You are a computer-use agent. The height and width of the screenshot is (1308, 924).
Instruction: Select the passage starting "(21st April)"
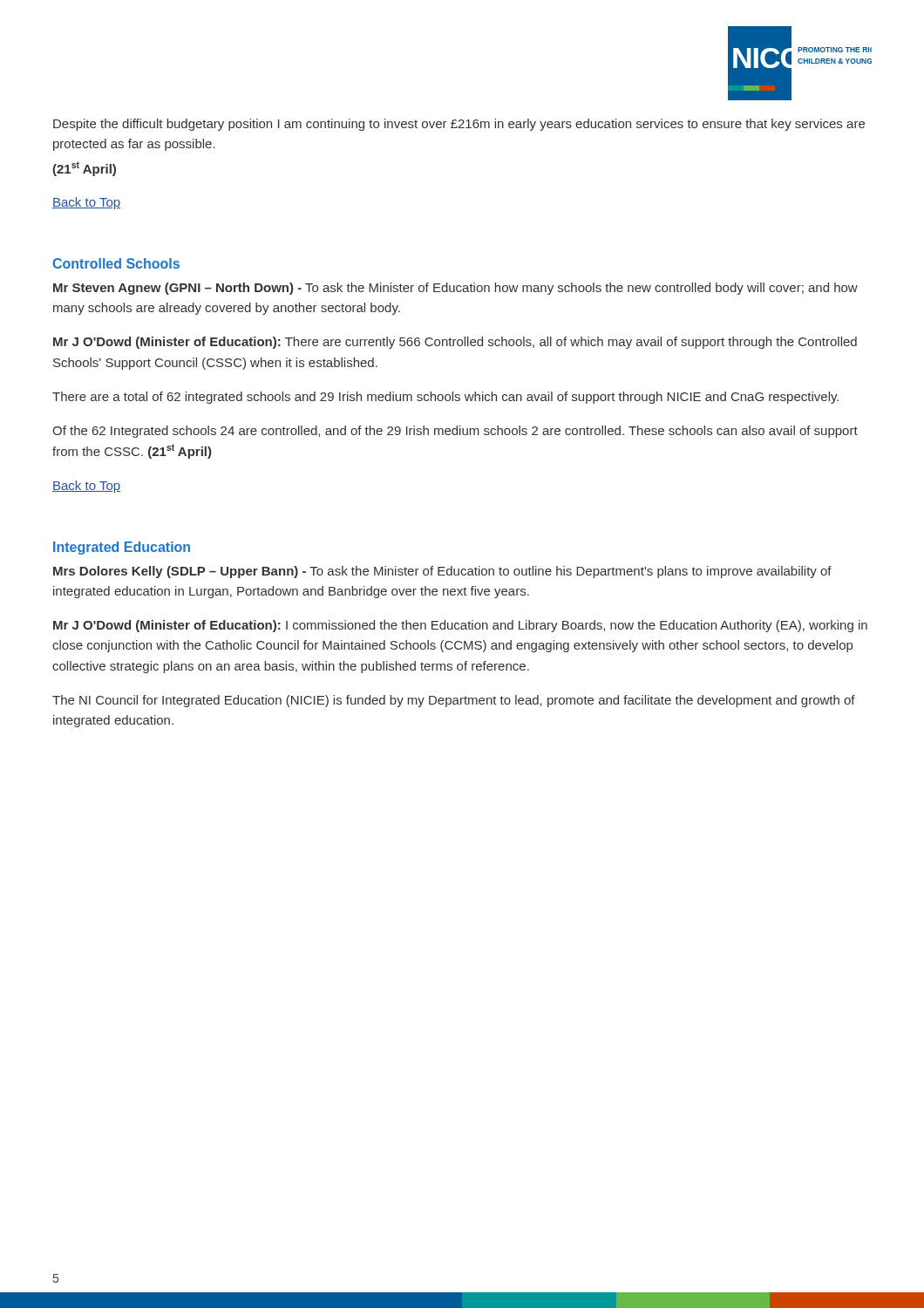pos(84,167)
